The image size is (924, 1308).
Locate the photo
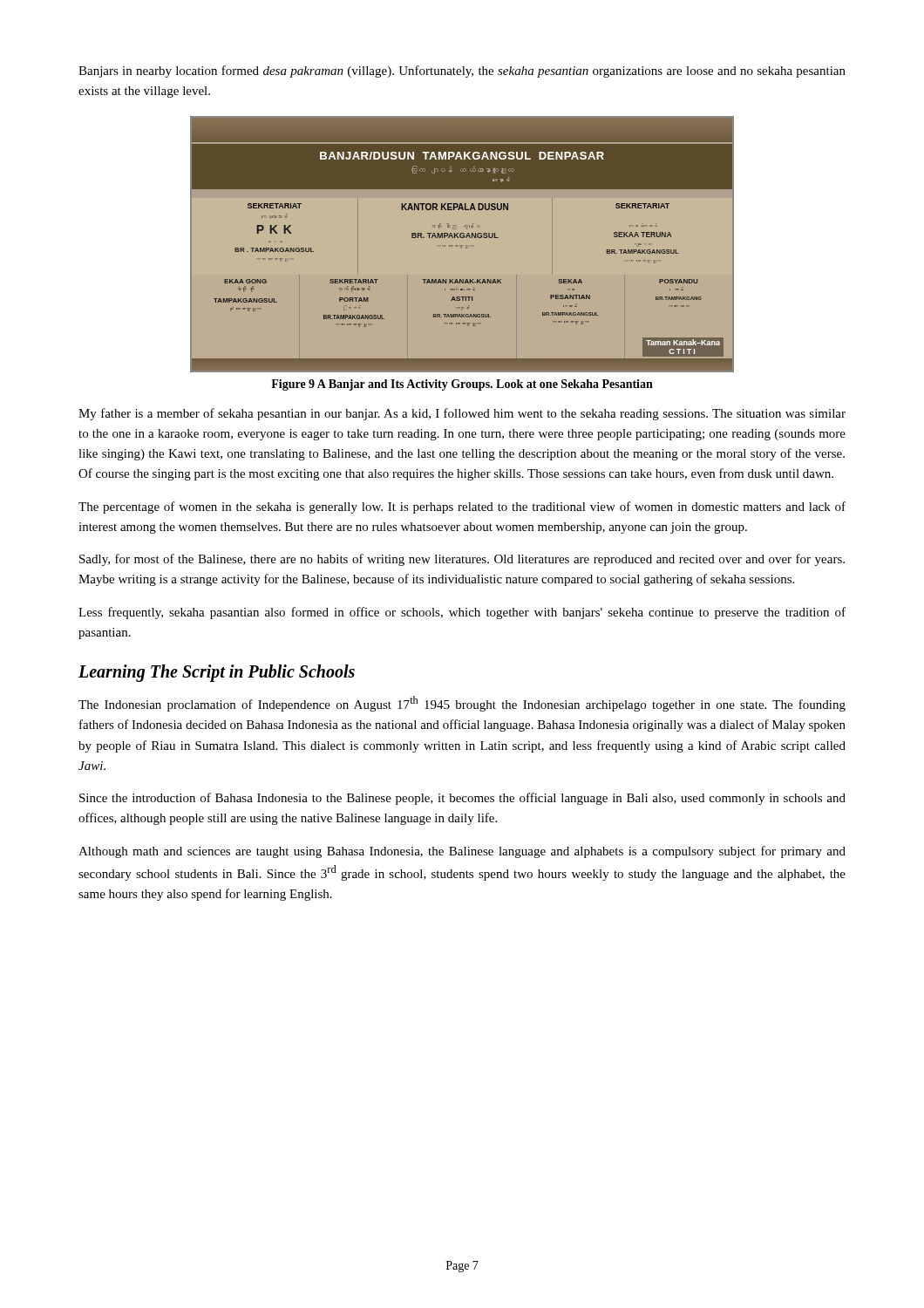462,244
